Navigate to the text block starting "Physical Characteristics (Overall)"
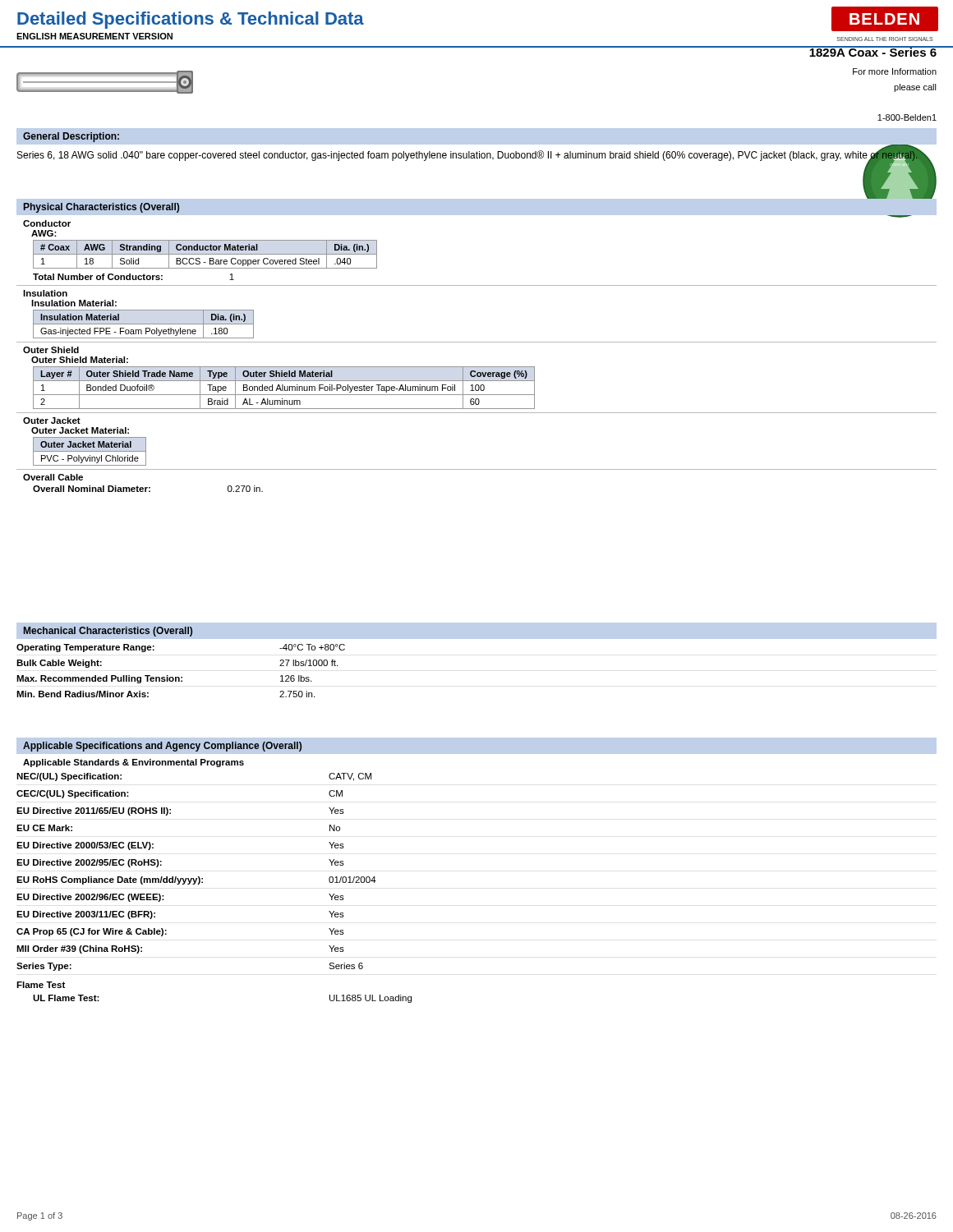The width and height of the screenshot is (953, 1232). pos(101,207)
